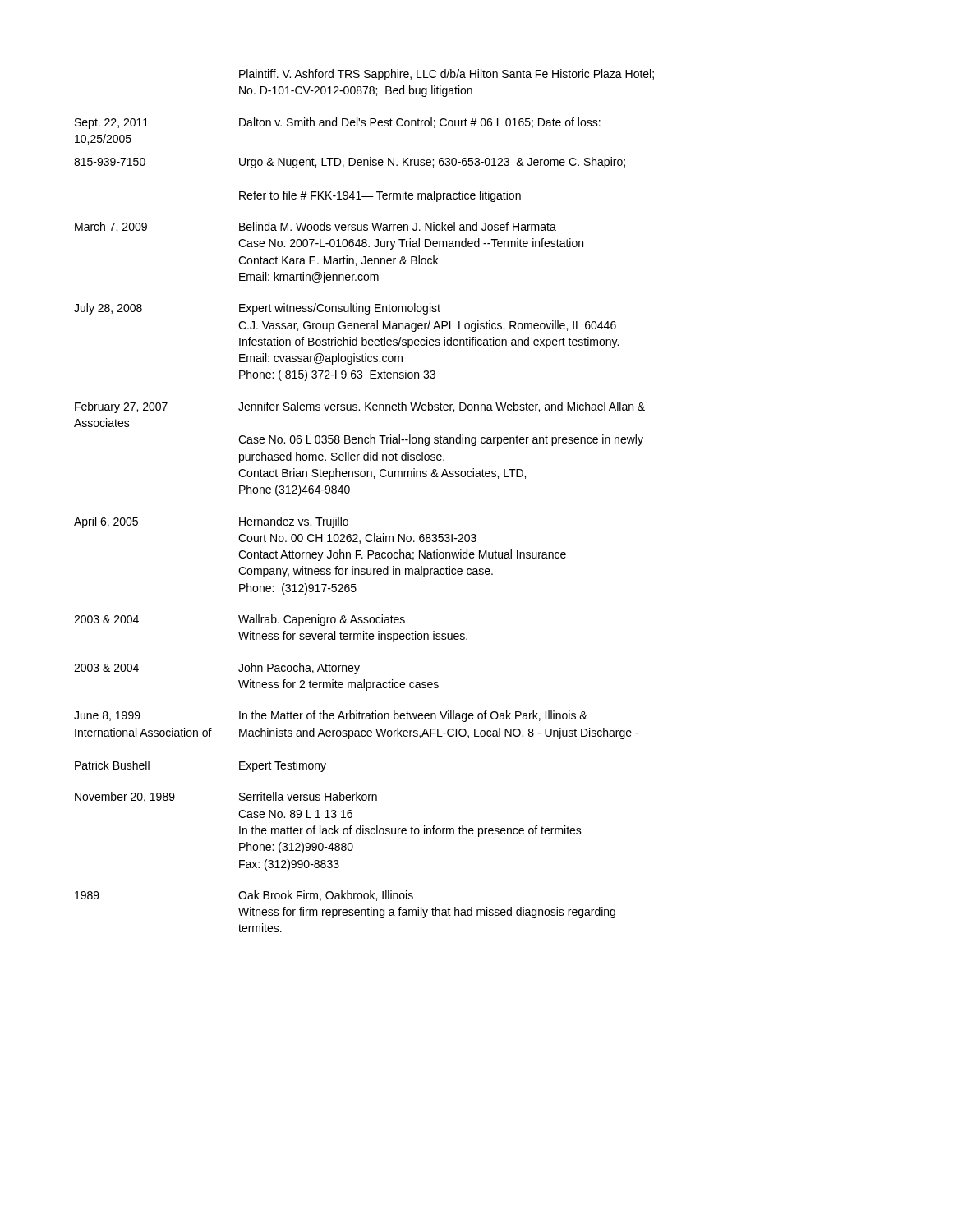Screen dimensions: 1232x953
Task: Click the passage that begins "815-939-7150 Urgo & Nugent, LTD, Denise"
Action: (x=350, y=163)
